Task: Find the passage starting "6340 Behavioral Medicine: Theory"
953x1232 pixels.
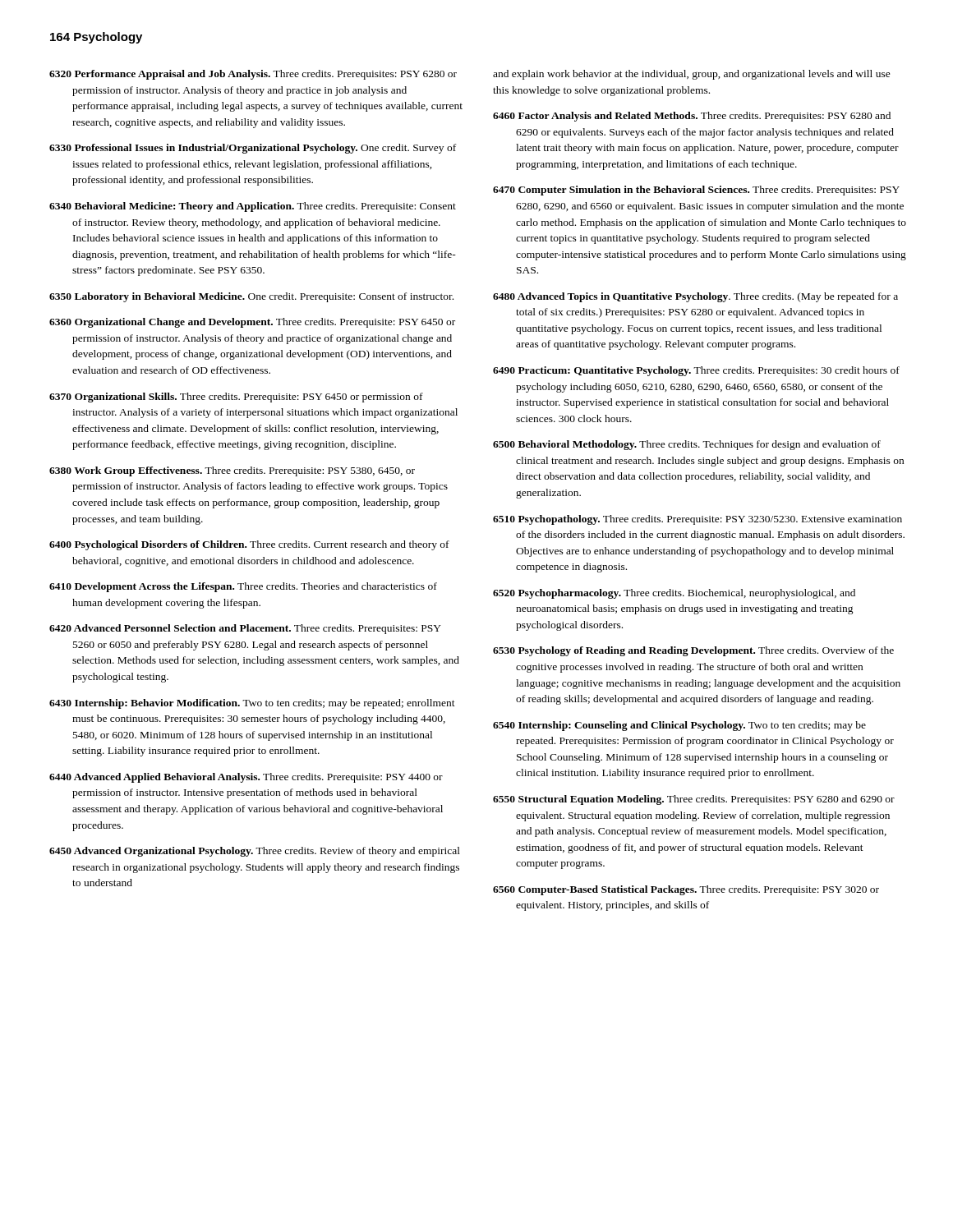Action: click(253, 238)
